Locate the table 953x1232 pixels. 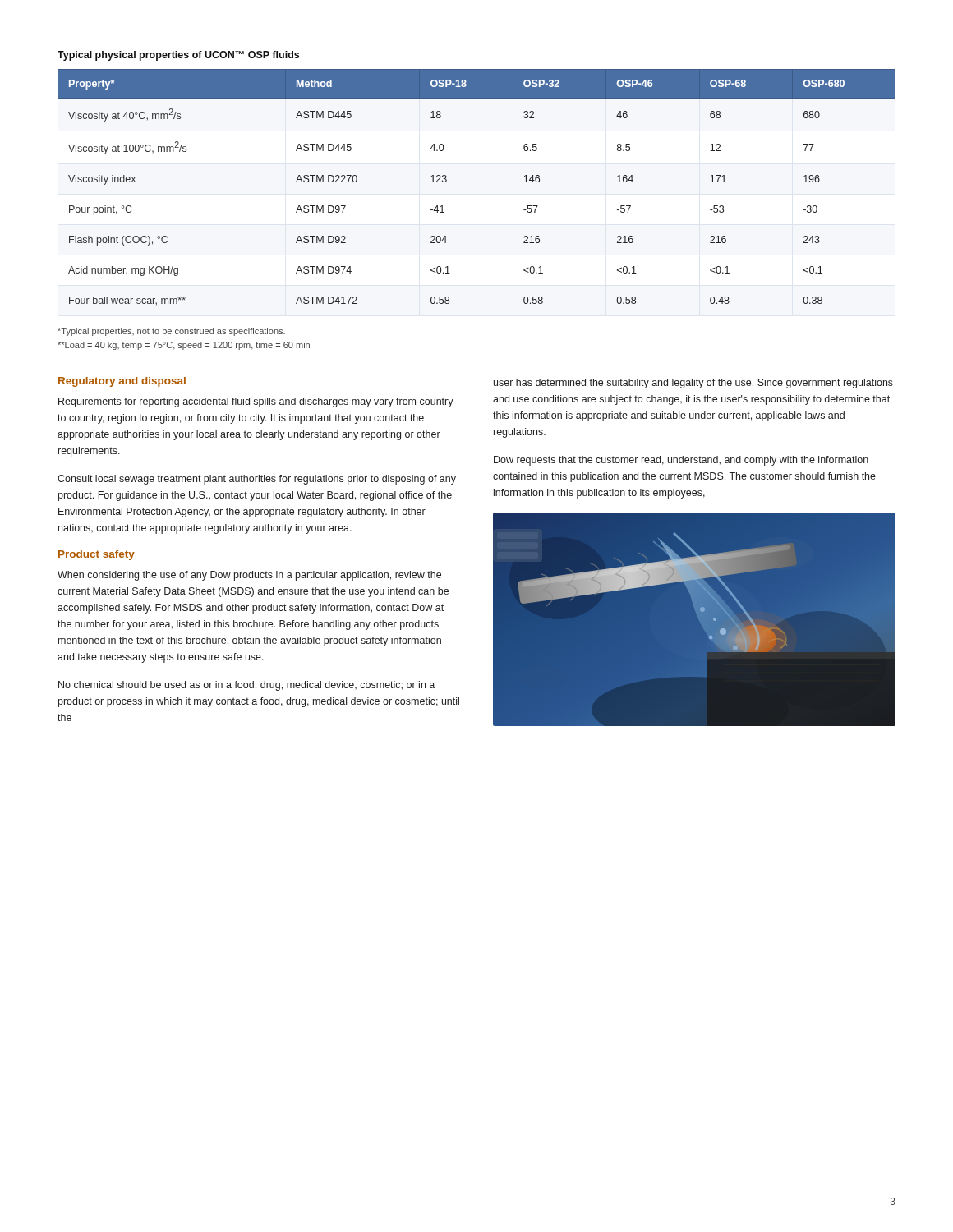[476, 193]
